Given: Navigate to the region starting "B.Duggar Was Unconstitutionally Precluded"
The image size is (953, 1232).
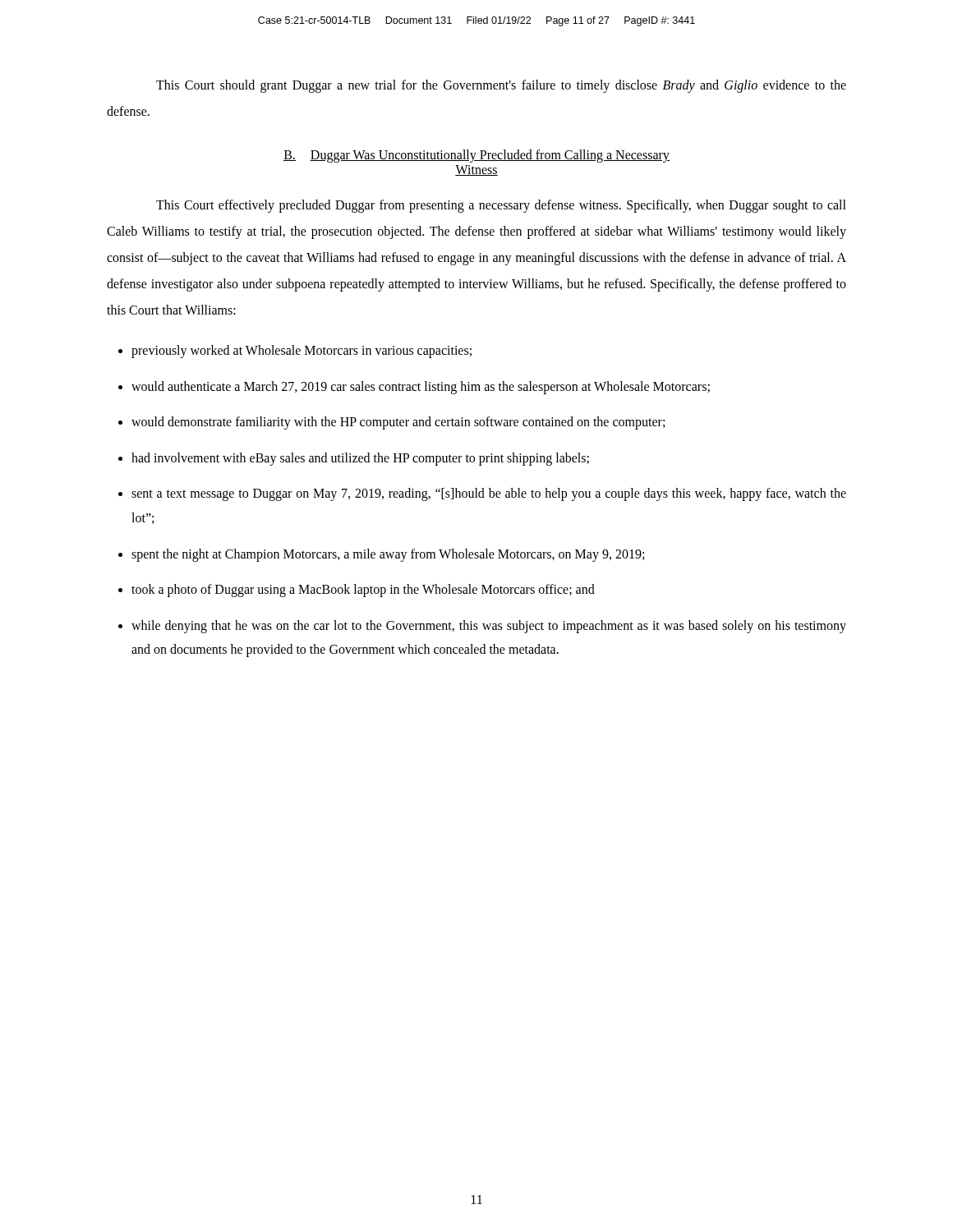Looking at the screenshot, I should click(x=476, y=163).
